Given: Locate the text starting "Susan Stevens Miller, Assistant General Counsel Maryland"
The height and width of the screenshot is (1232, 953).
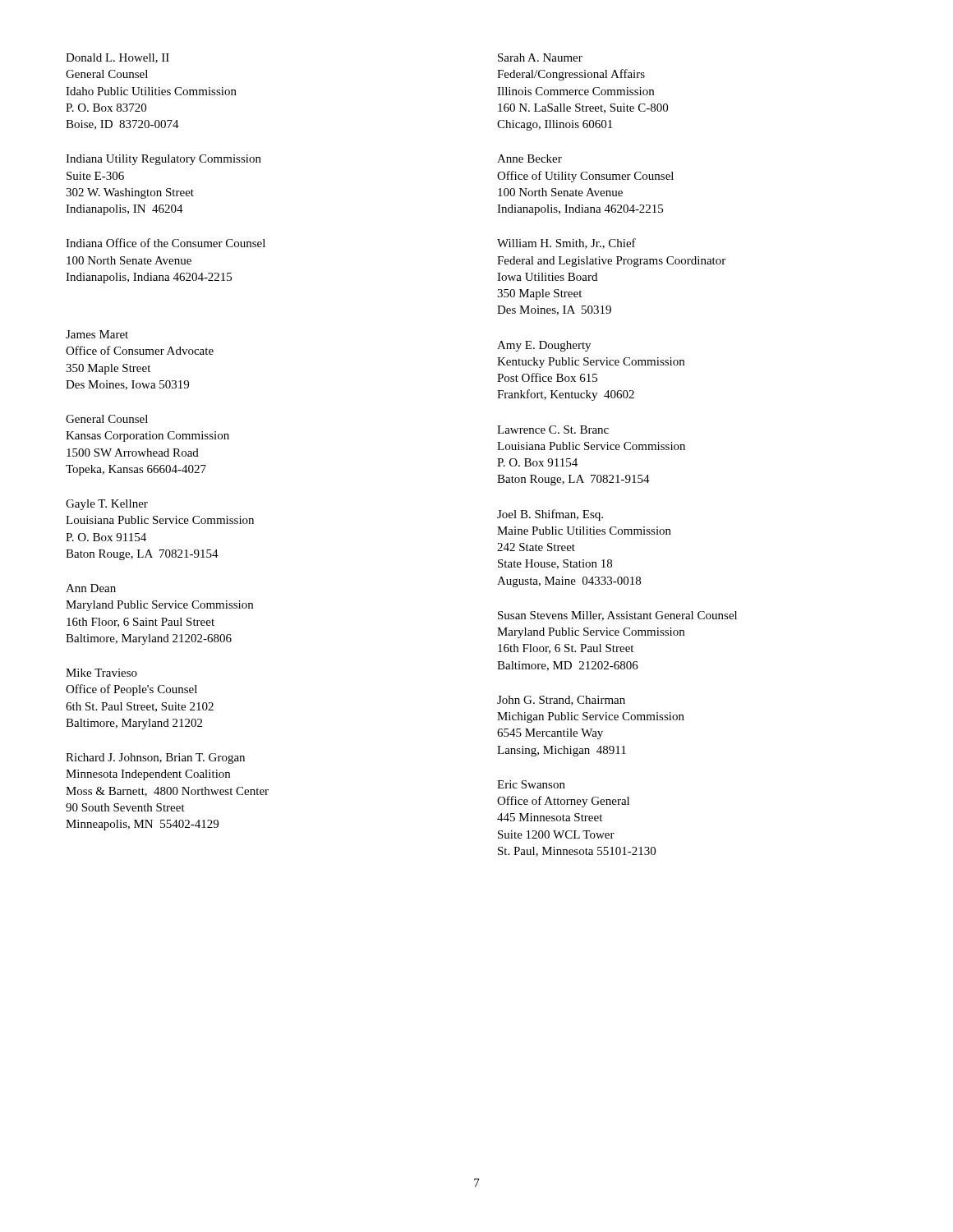Looking at the screenshot, I should point(617,640).
